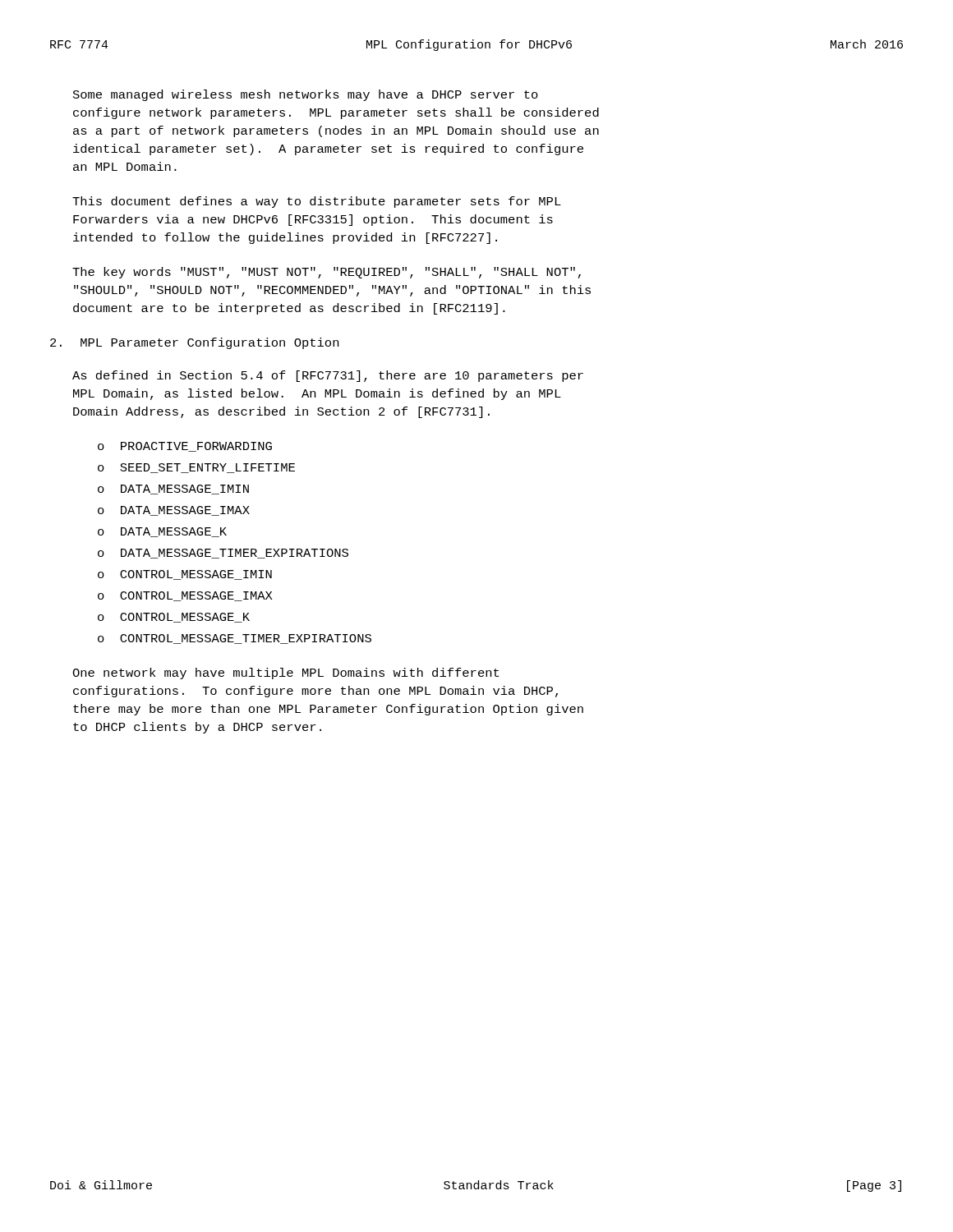The image size is (953, 1232).
Task: Where is the section header that starts "2. MPL Parameter"?
Action: [194, 343]
